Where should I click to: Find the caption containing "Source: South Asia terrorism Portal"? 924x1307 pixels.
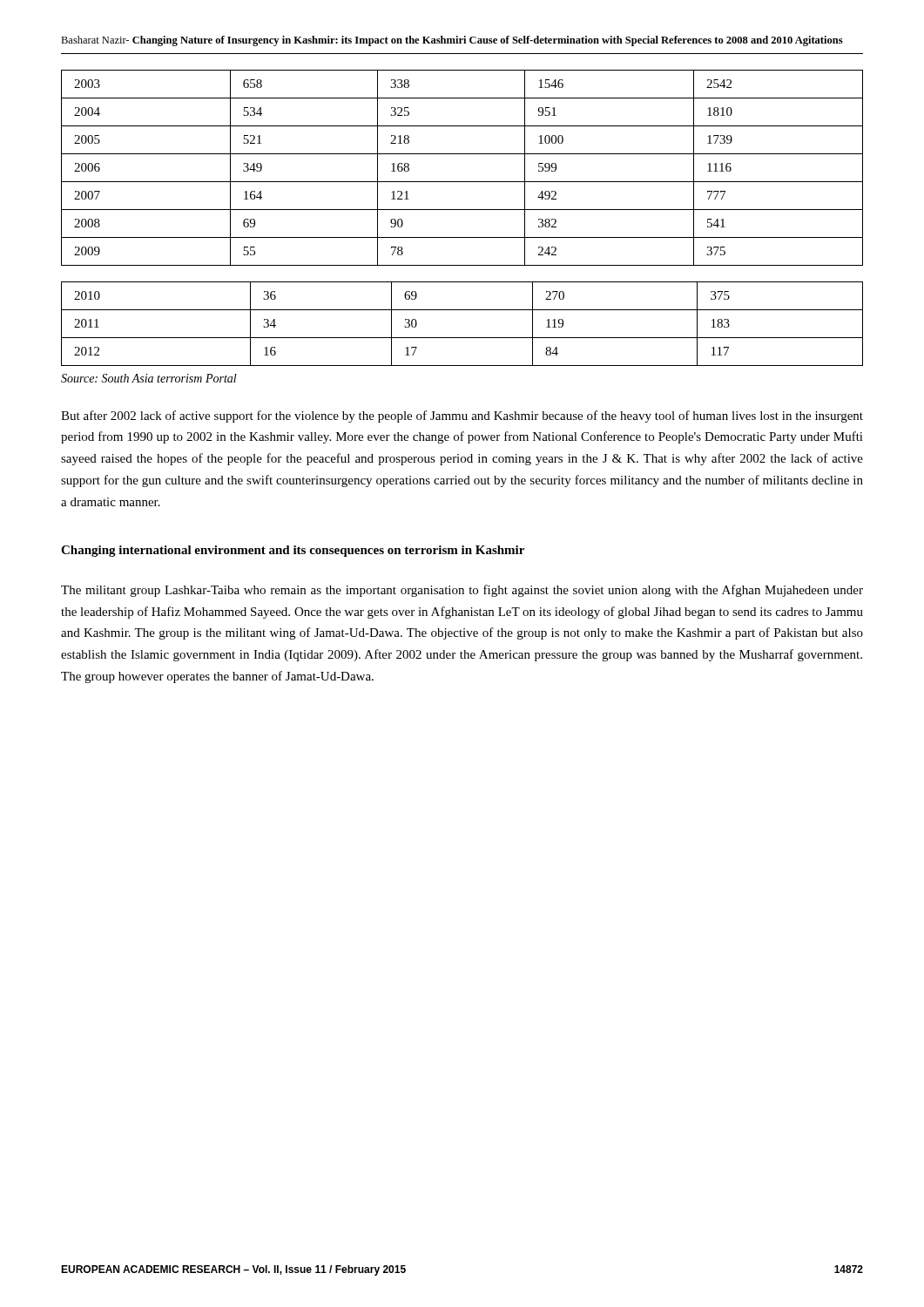149,378
